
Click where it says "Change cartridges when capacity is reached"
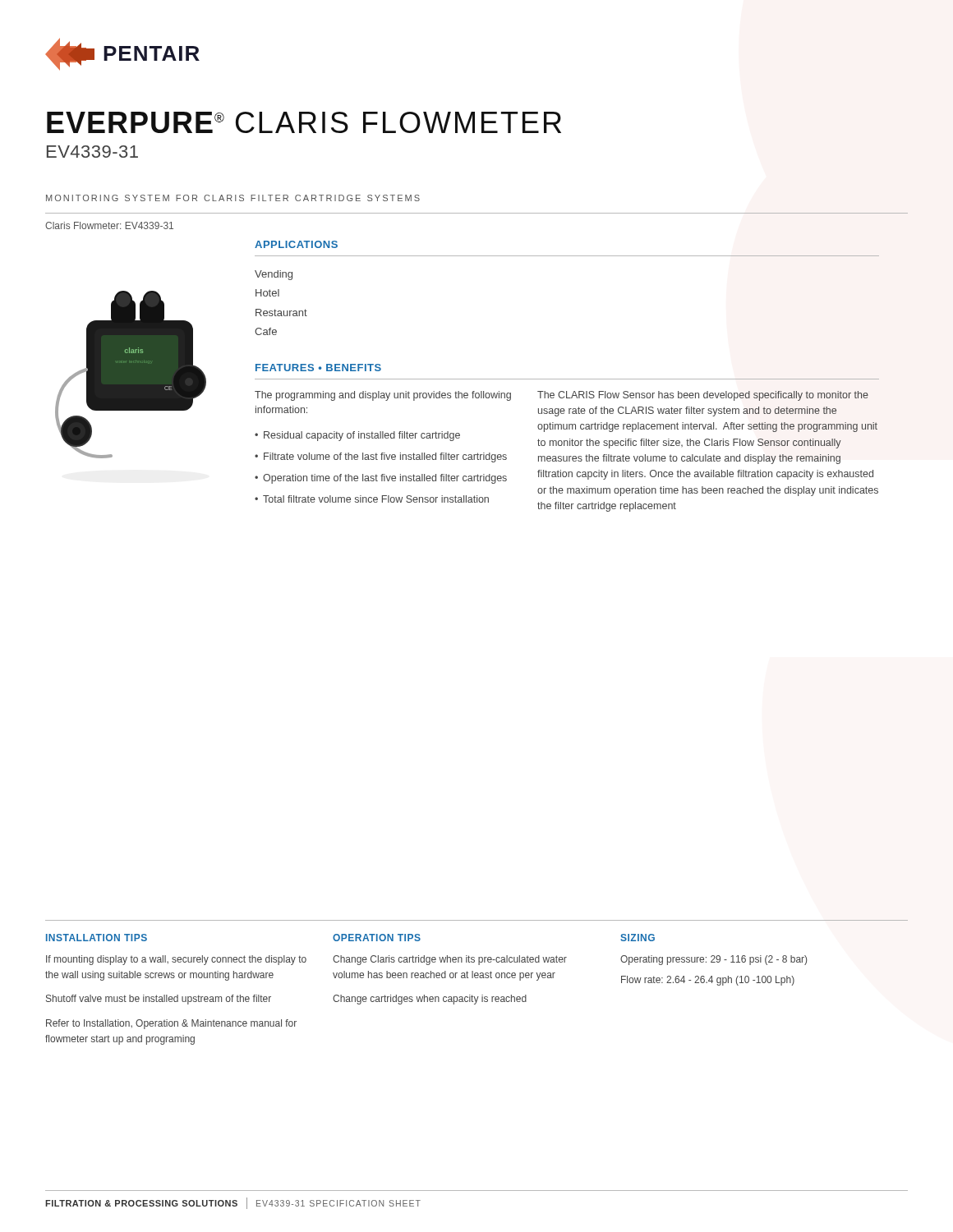coord(430,999)
